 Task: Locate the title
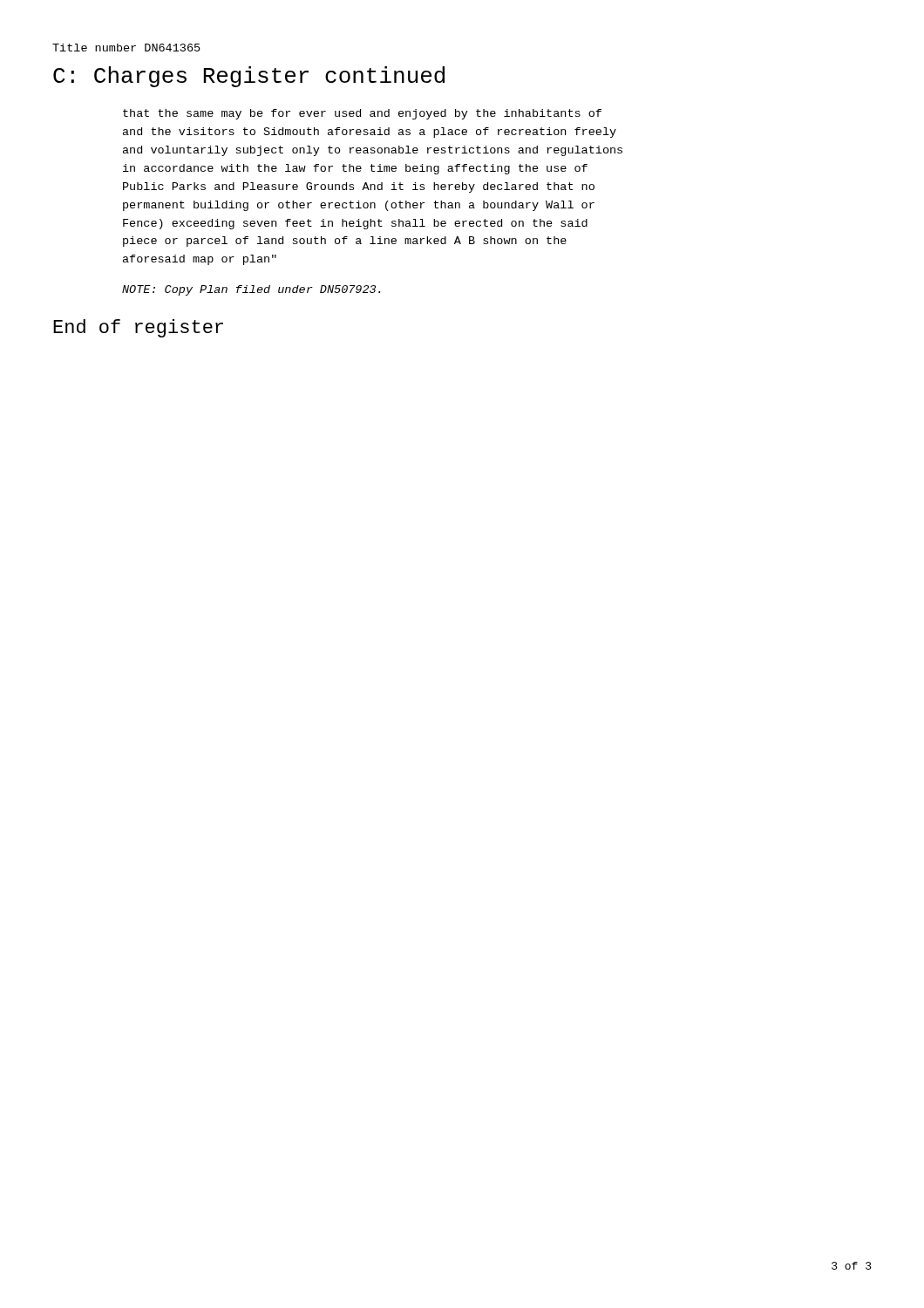point(139,329)
